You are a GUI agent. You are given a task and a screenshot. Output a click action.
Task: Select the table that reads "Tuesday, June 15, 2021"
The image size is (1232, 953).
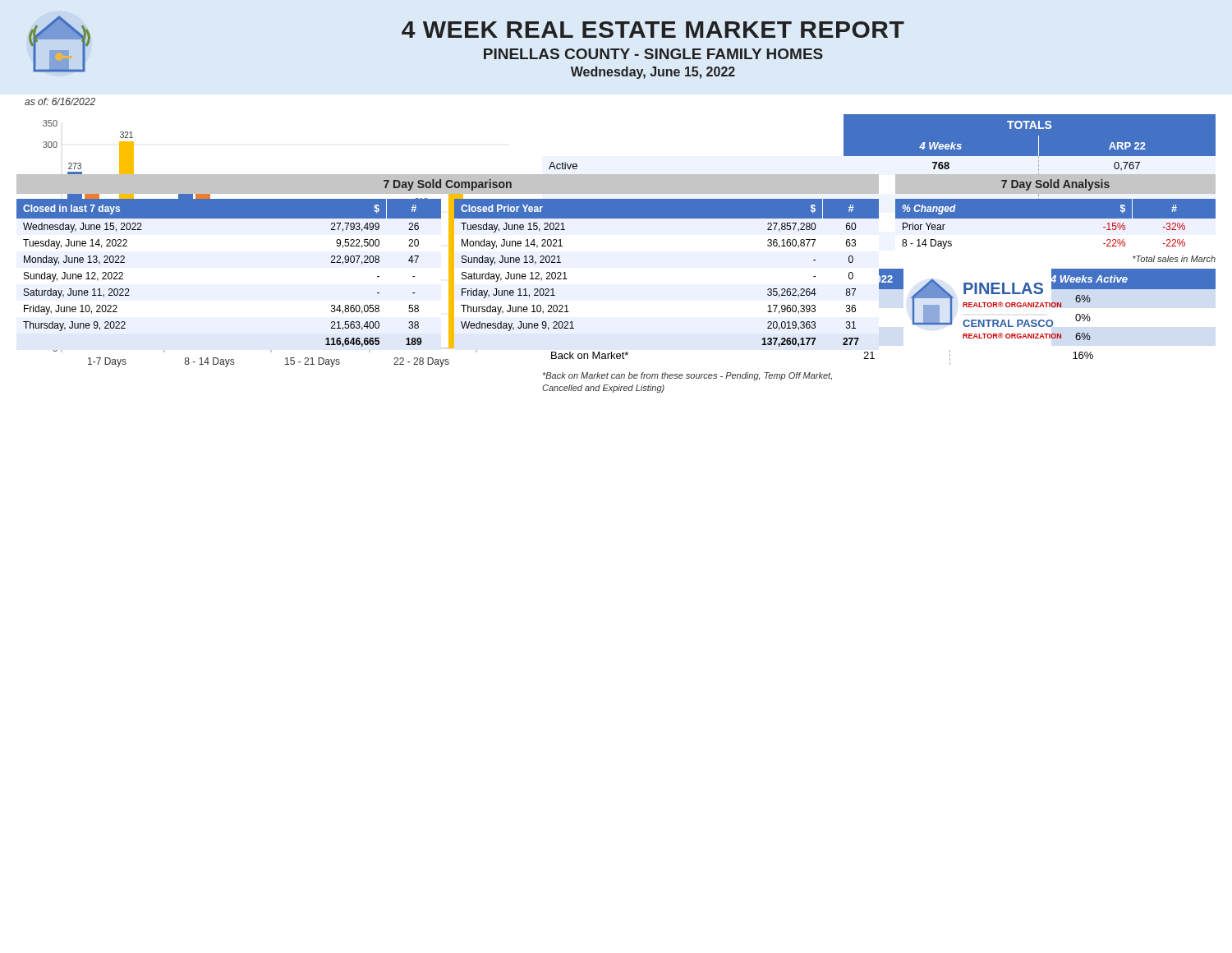[667, 274]
